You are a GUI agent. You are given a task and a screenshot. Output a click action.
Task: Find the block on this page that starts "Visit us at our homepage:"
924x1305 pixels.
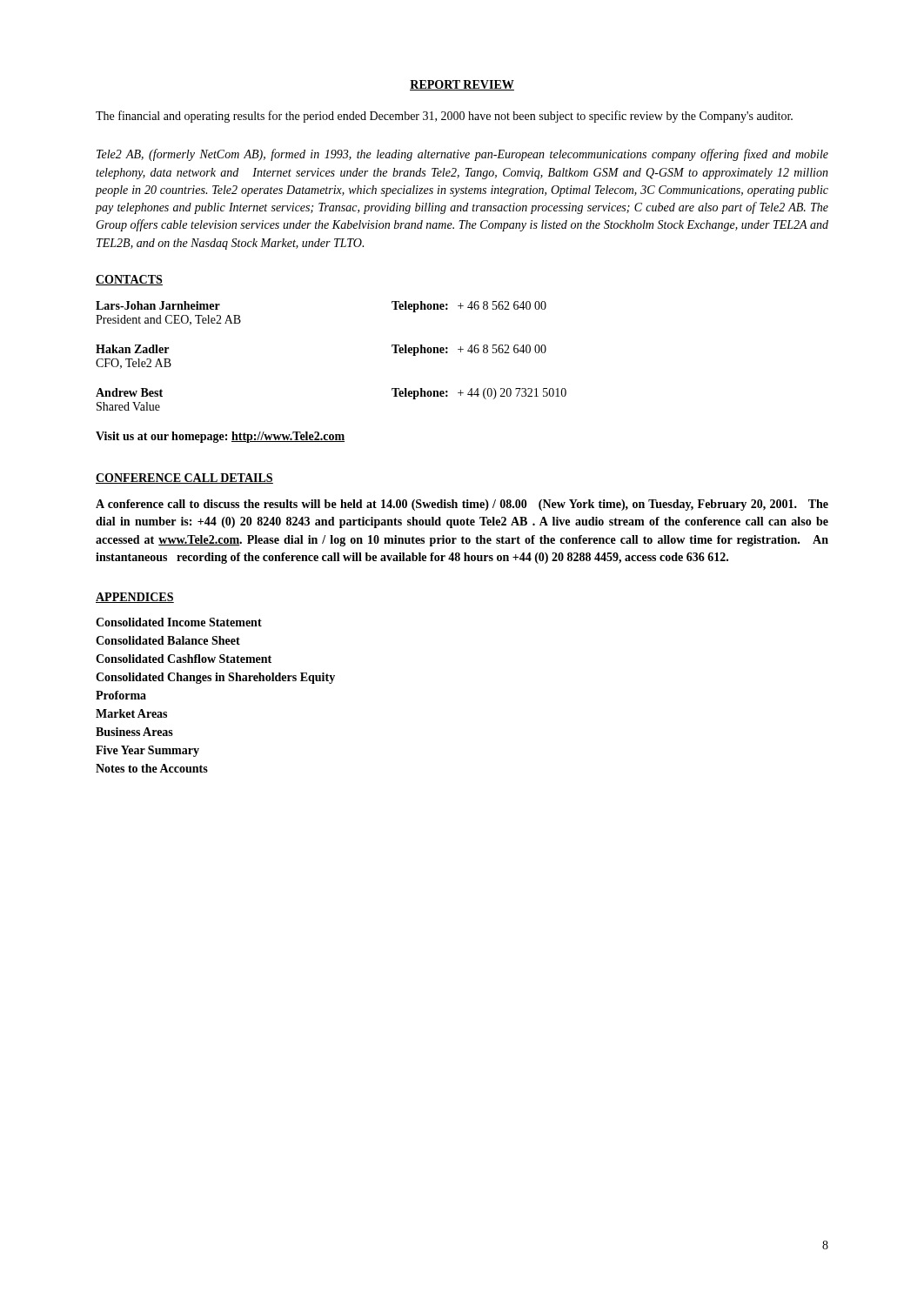point(220,436)
